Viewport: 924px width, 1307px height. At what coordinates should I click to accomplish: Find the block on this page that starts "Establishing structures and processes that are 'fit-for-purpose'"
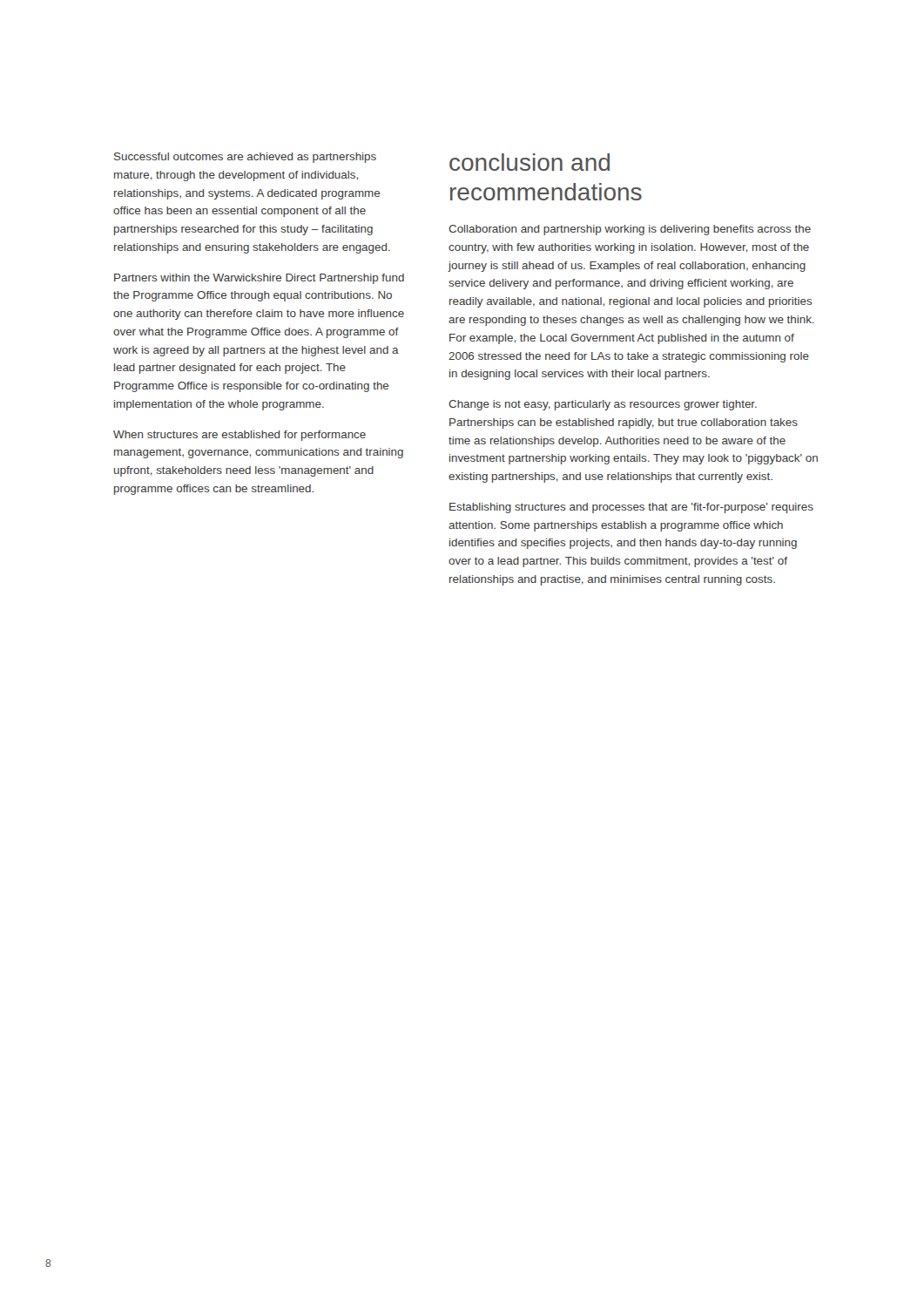tap(634, 544)
